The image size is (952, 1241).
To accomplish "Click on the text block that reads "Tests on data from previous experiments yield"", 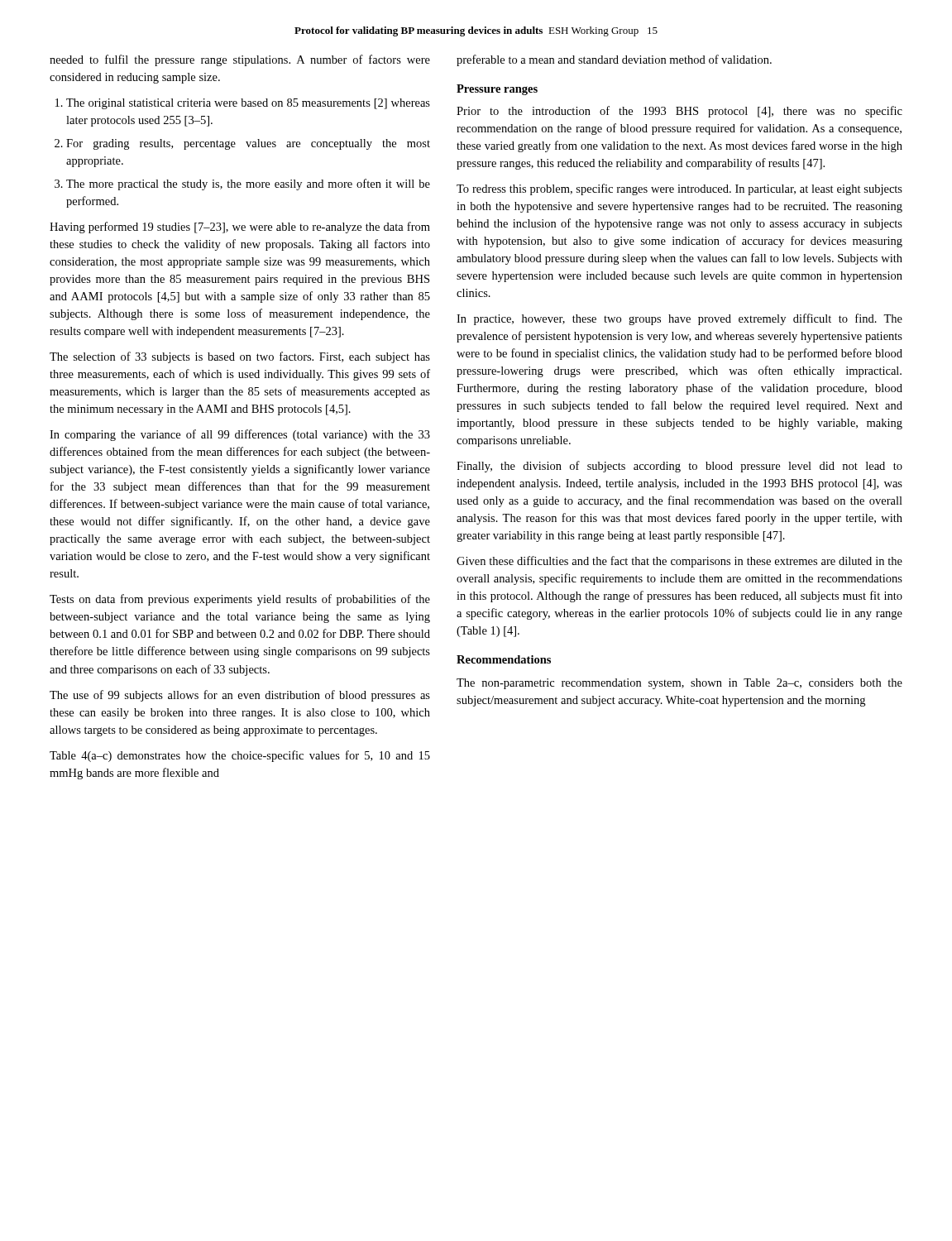I will [x=240, y=634].
